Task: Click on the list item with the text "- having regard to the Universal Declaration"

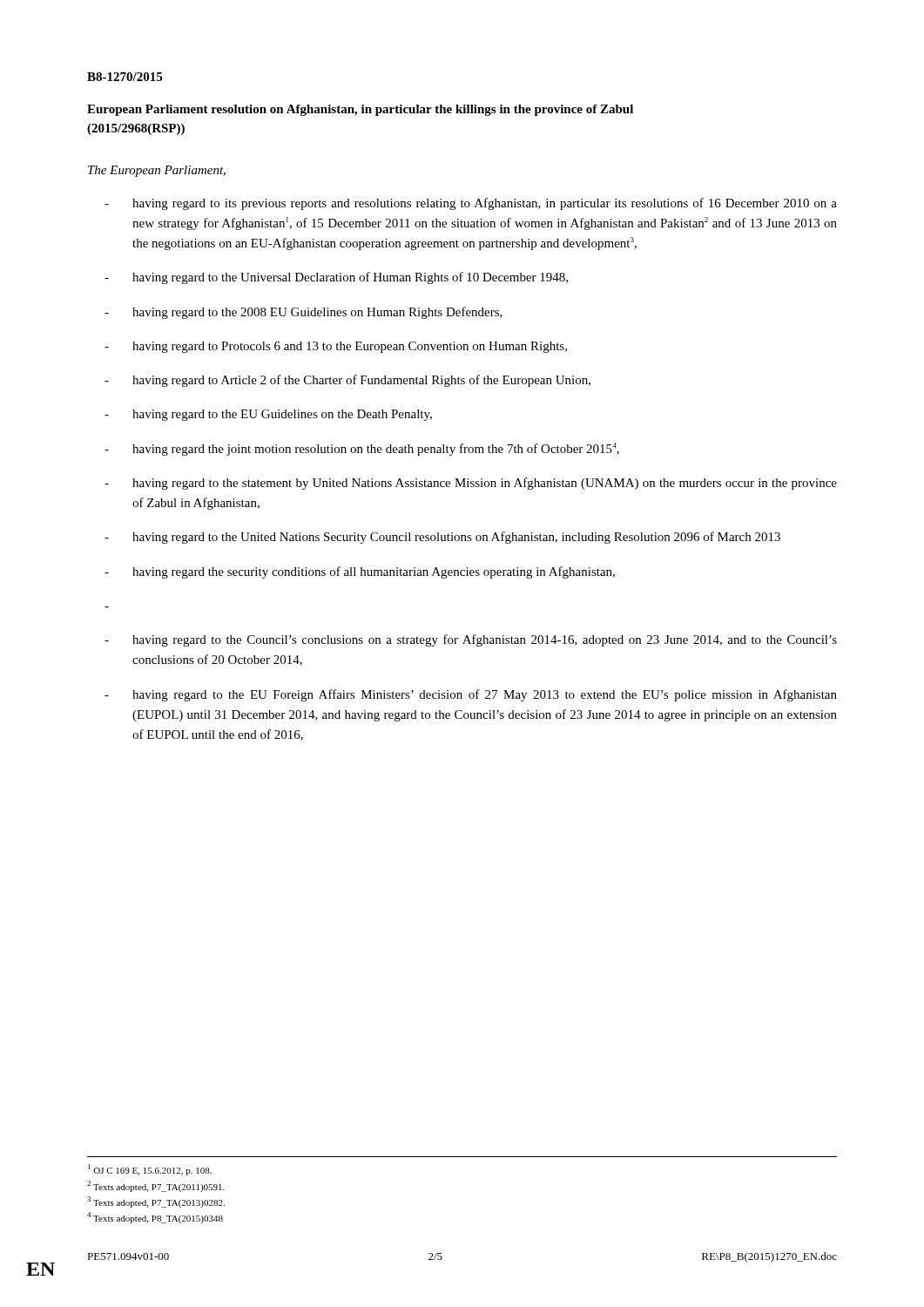Action: [462, 278]
